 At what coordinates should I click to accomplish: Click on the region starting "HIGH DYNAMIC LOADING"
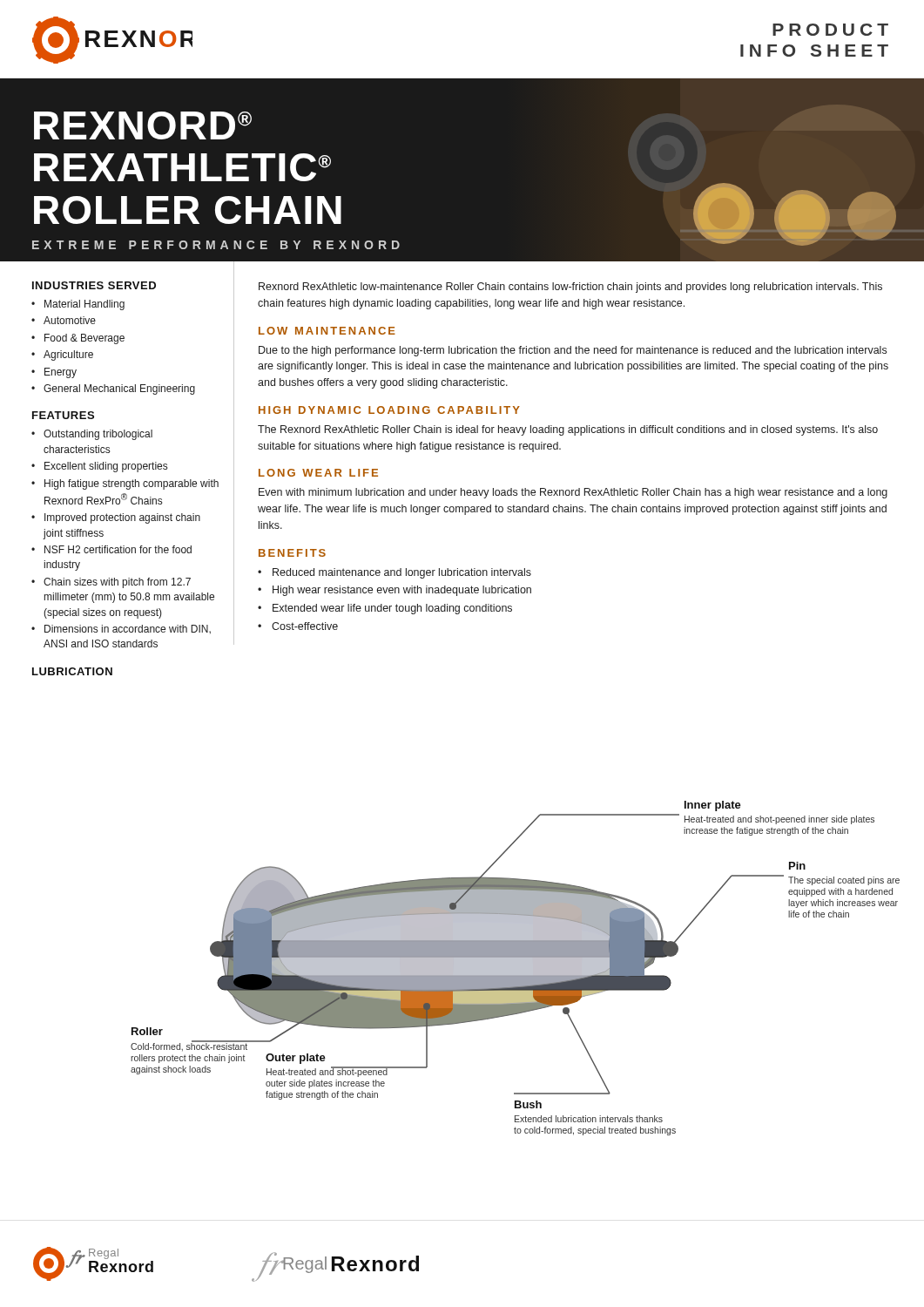pos(390,410)
